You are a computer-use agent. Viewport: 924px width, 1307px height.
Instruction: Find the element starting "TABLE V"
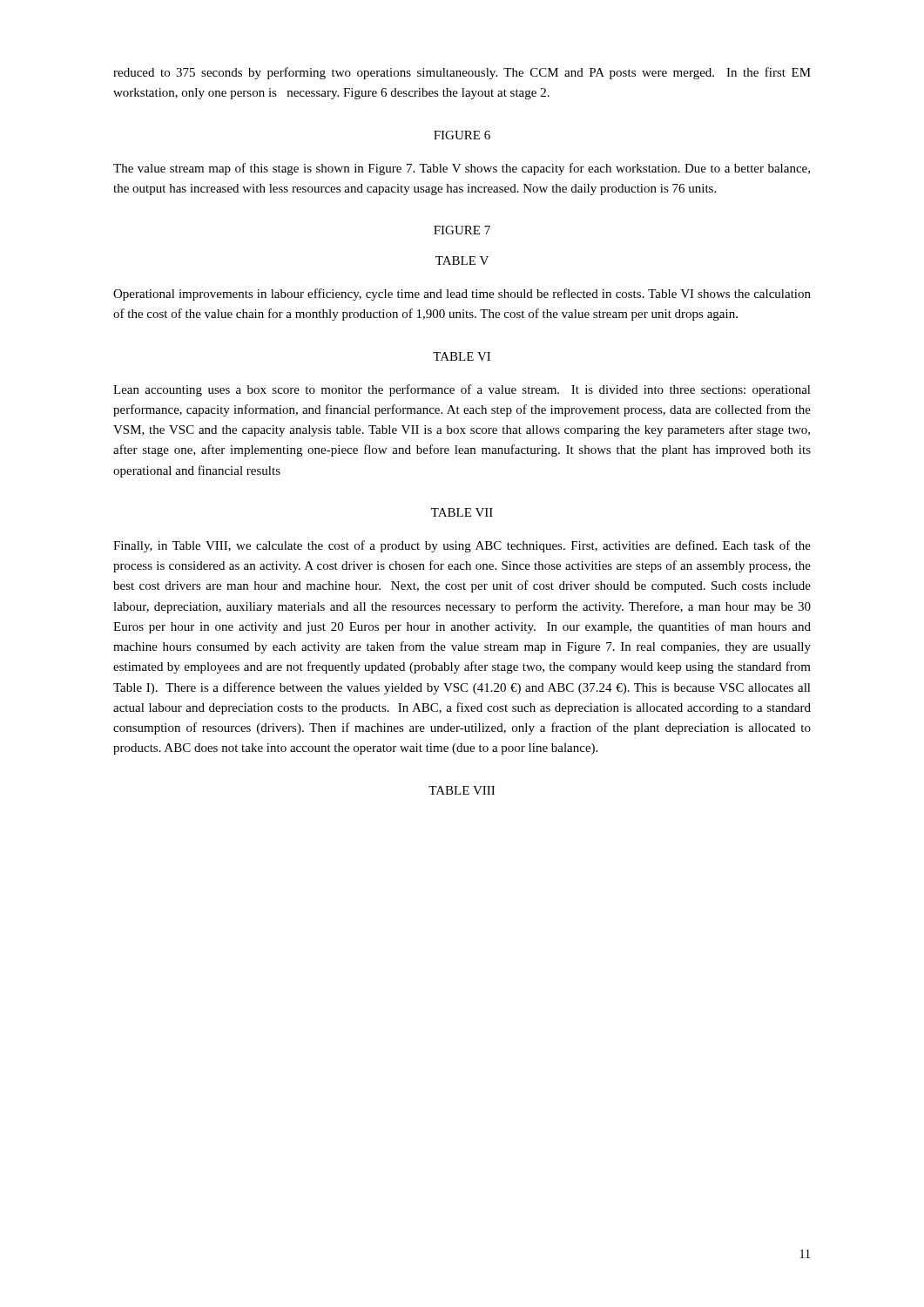pyautogui.click(x=462, y=261)
